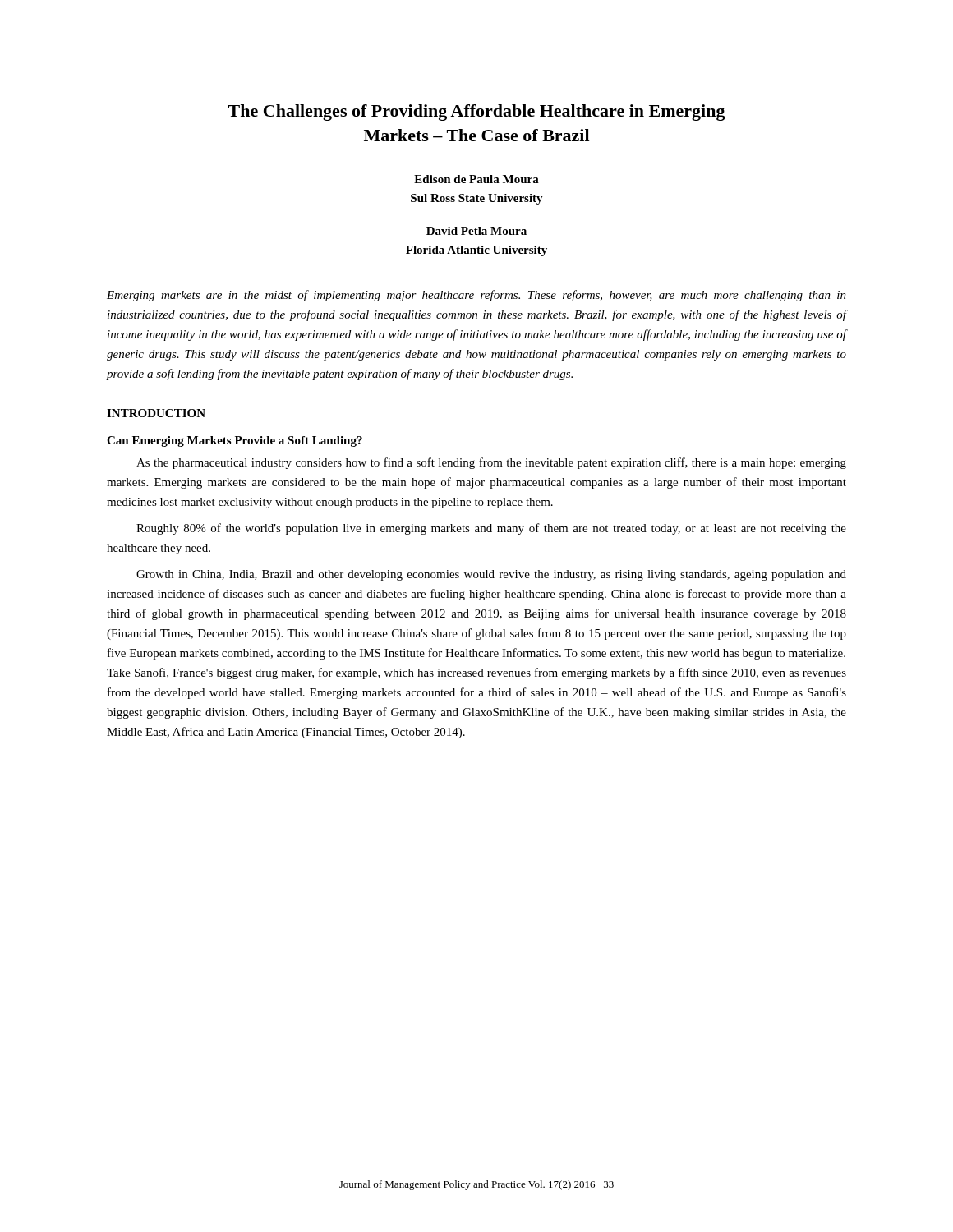Where is the passage that starts "Edison de Paula Moura Sul Ross"?
This screenshot has width=953, height=1232.
476,189
